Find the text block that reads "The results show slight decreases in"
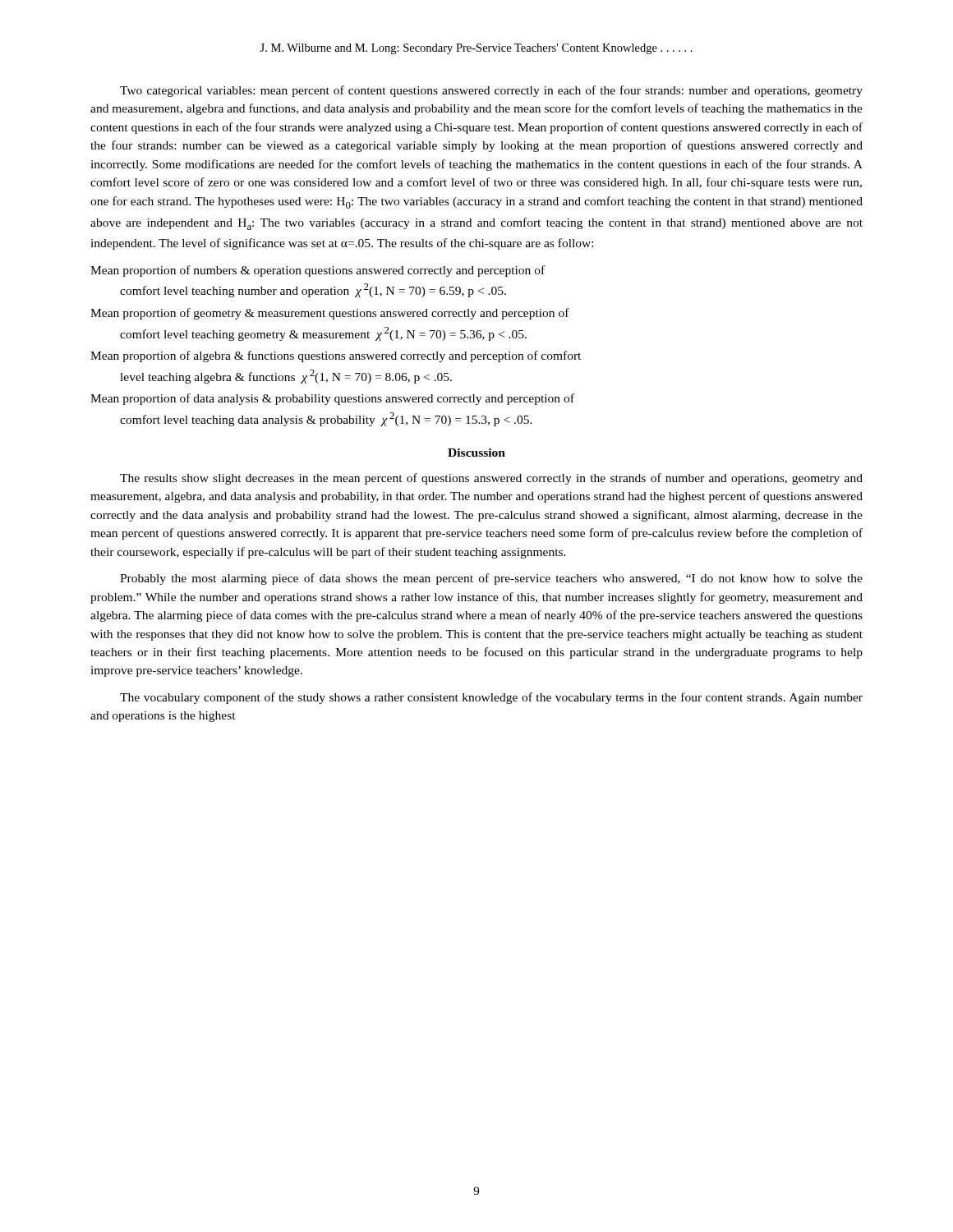This screenshot has height=1232, width=953. pyautogui.click(x=476, y=514)
